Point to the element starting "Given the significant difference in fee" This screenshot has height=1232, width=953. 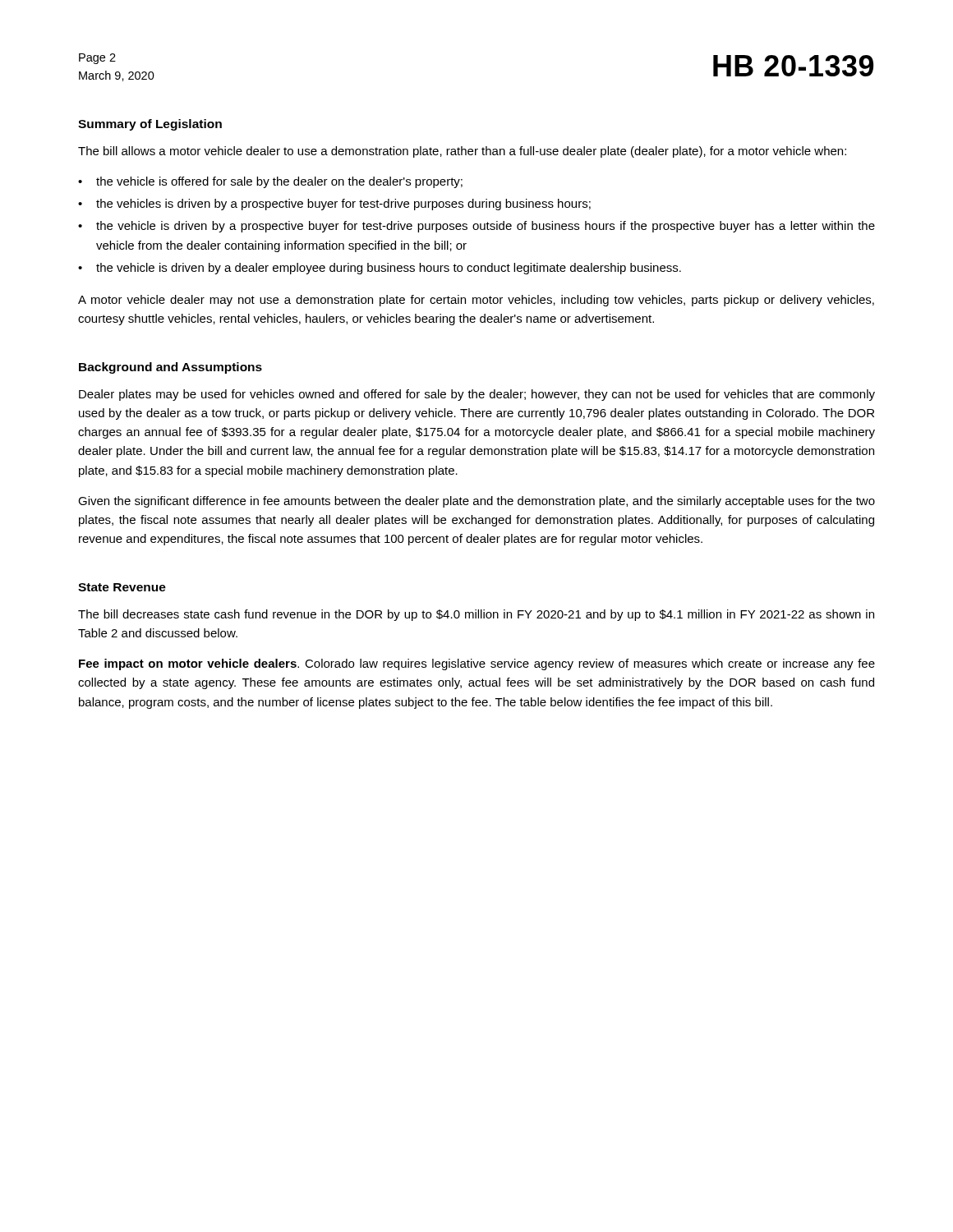[x=476, y=519]
